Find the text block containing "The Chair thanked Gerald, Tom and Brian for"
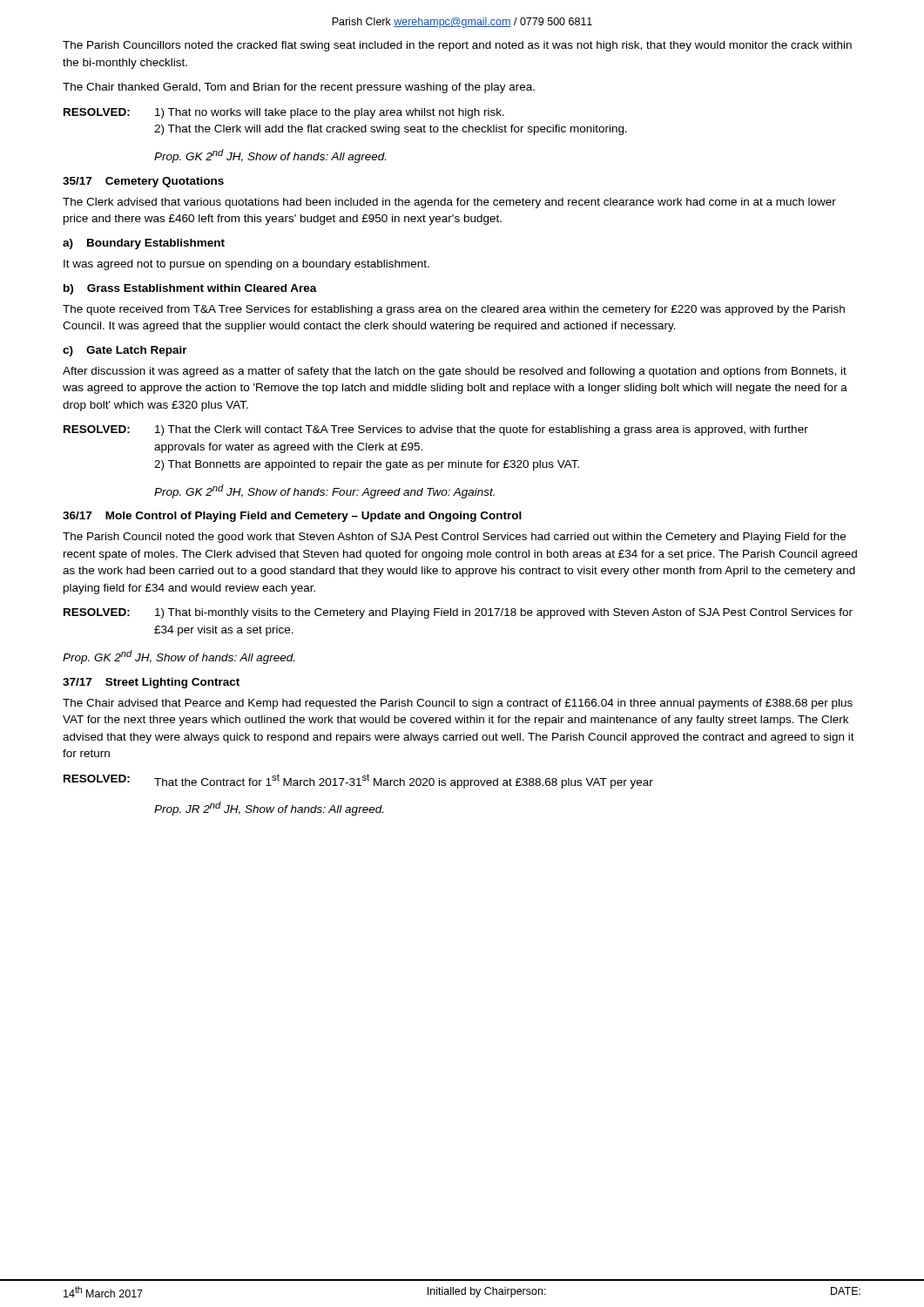 pos(462,87)
